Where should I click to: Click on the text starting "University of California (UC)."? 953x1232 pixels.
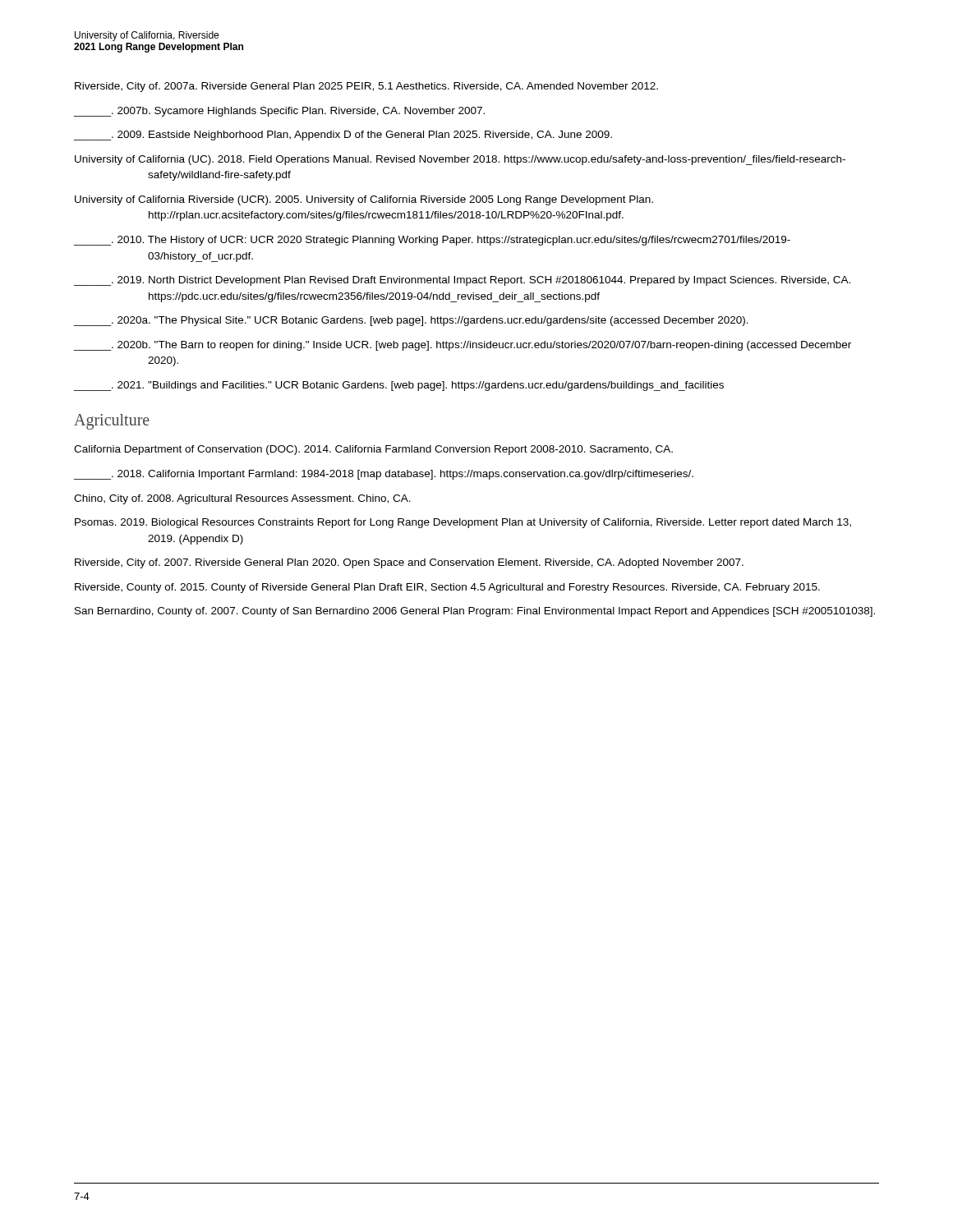point(460,167)
